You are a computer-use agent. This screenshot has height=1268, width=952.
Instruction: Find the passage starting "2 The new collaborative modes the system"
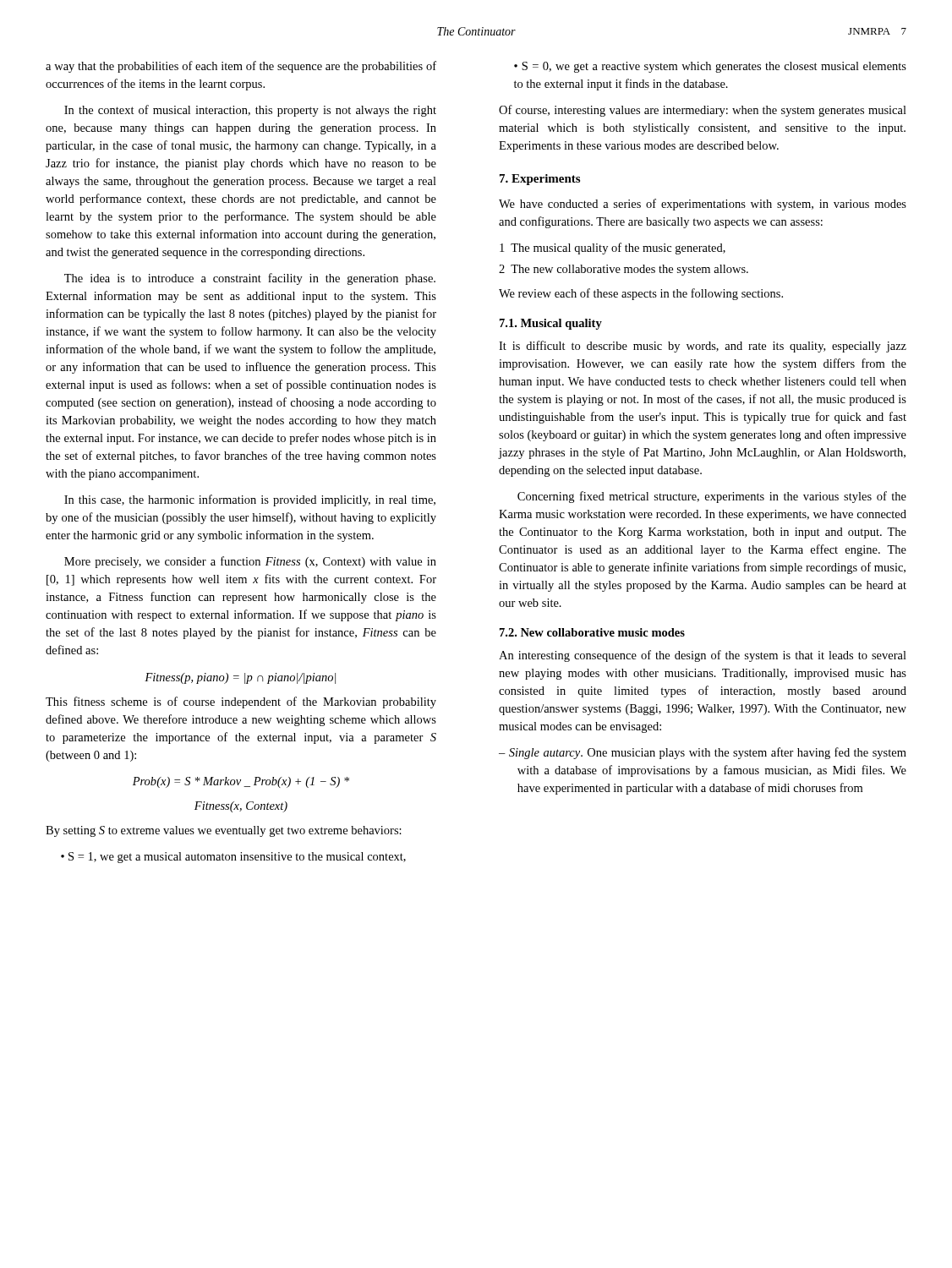click(x=624, y=269)
